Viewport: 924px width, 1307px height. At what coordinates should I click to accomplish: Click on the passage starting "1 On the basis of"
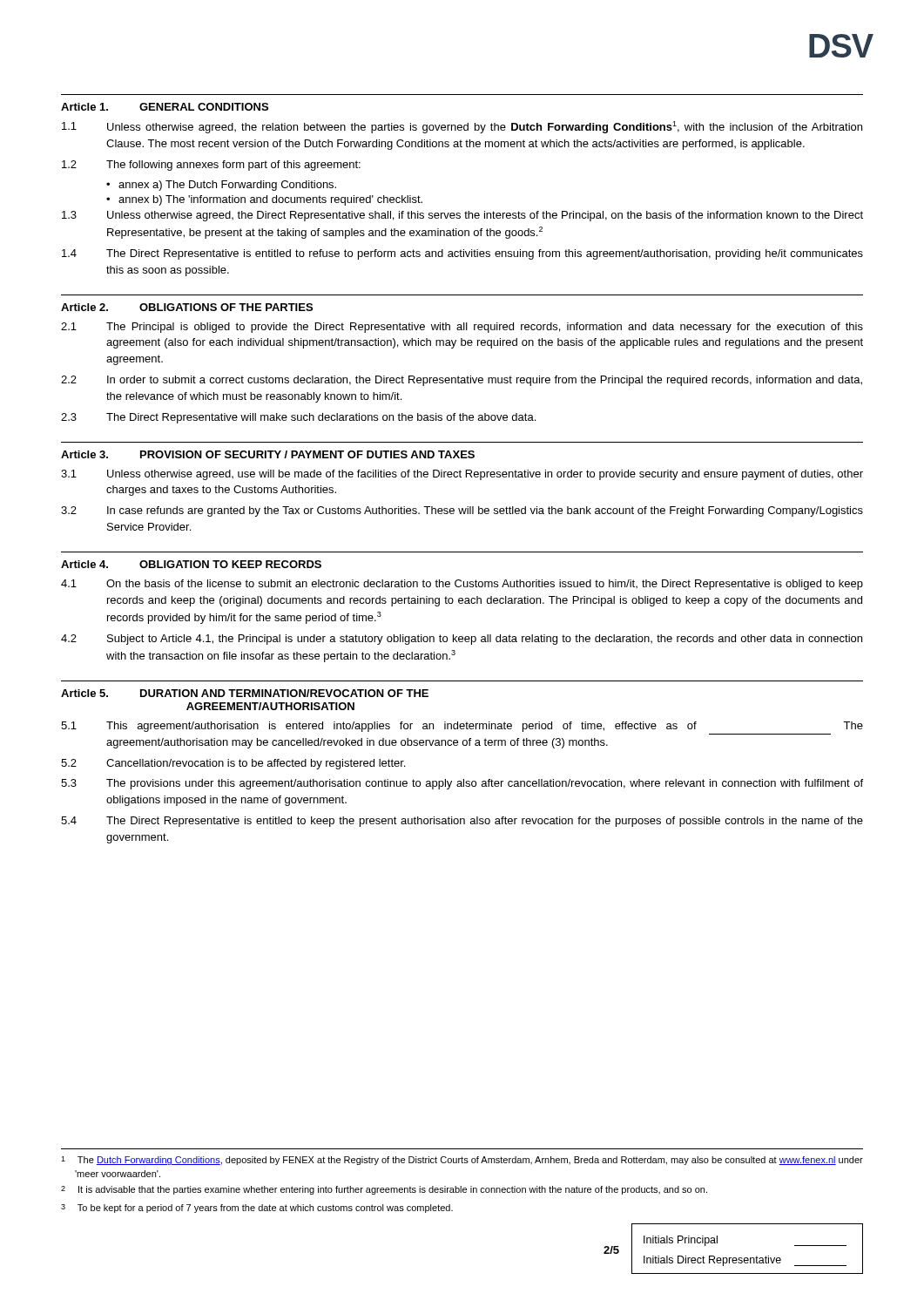tap(462, 601)
